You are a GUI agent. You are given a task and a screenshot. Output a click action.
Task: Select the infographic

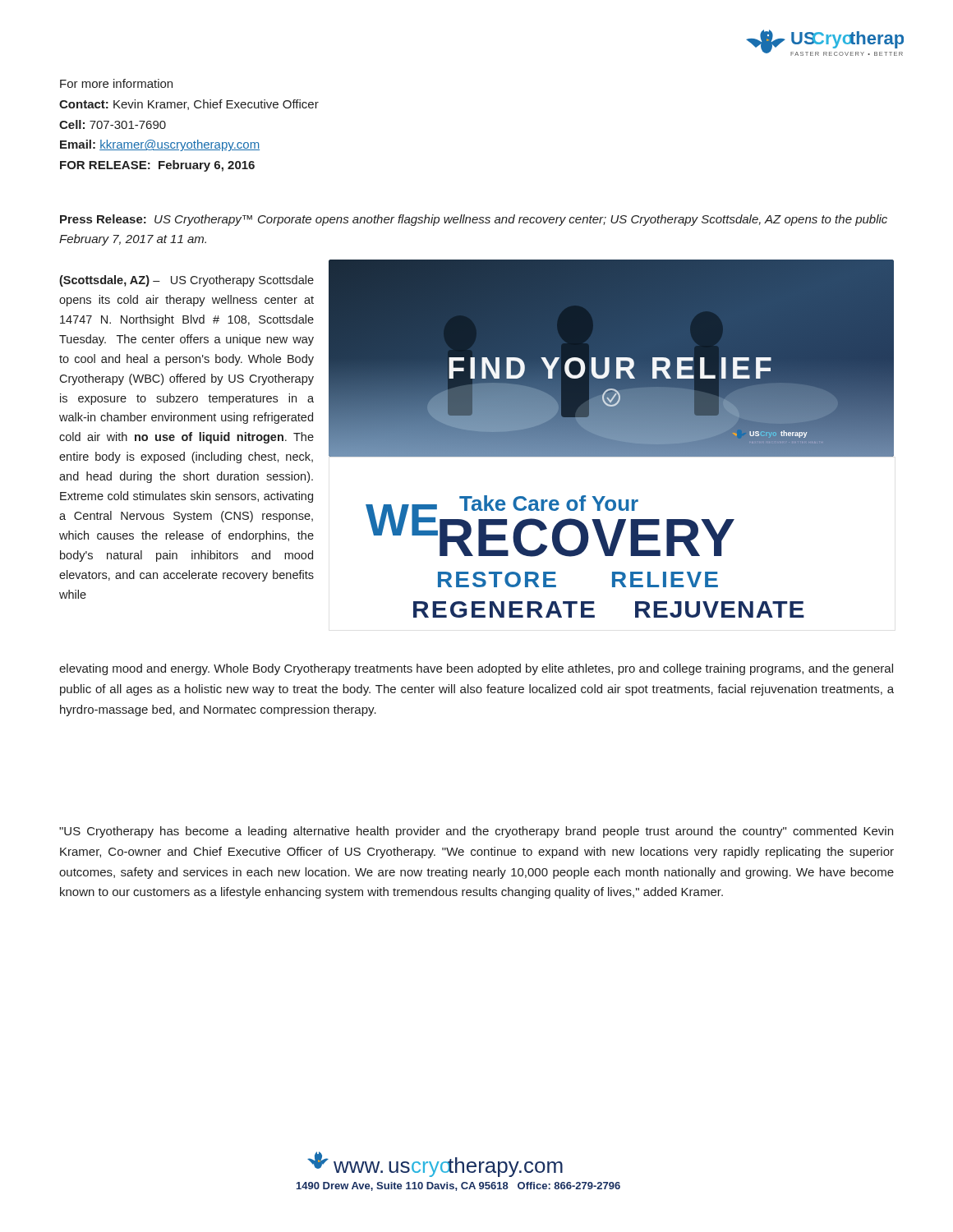pos(612,544)
